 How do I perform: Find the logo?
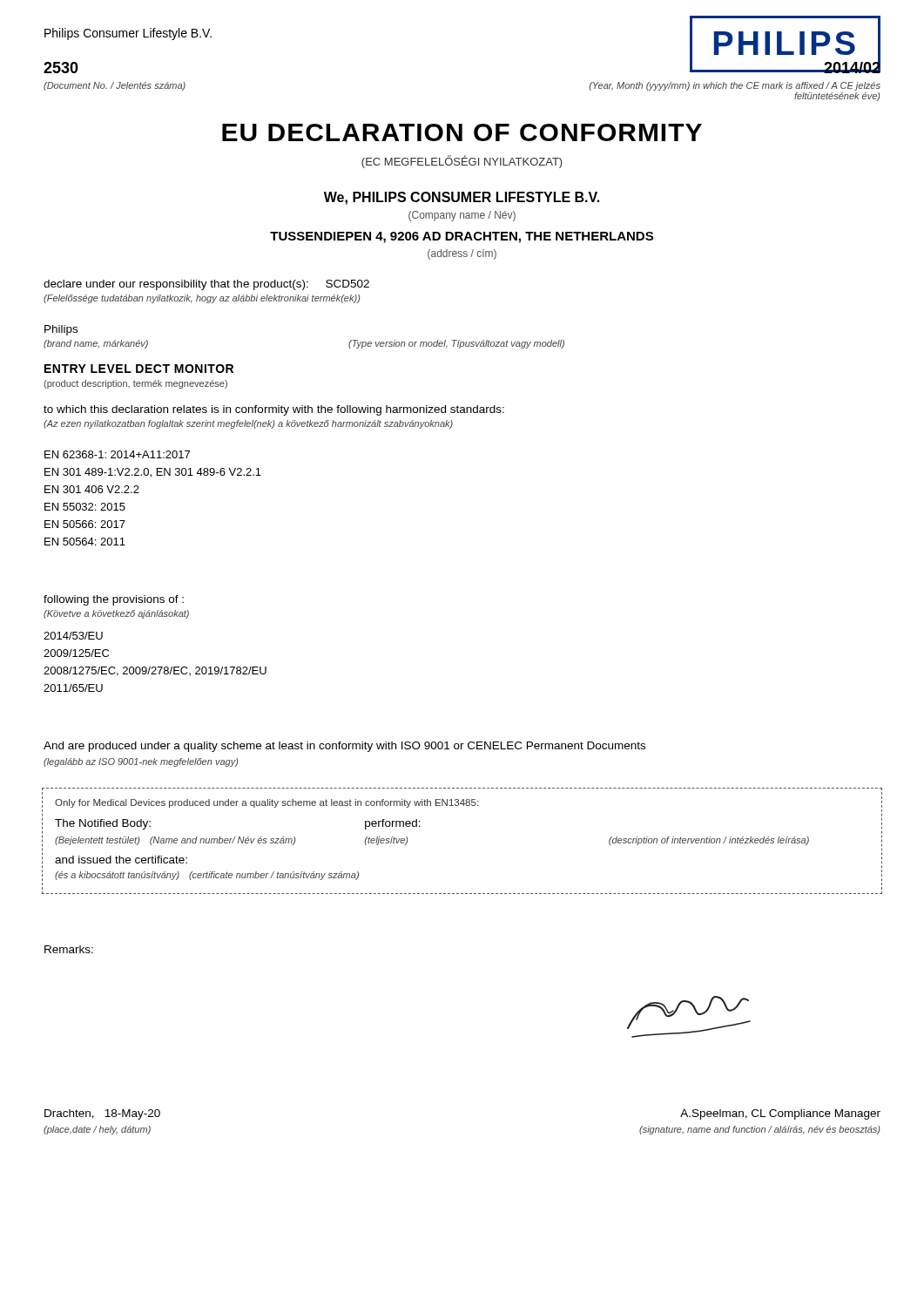pyautogui.click(x=785, y=44)
